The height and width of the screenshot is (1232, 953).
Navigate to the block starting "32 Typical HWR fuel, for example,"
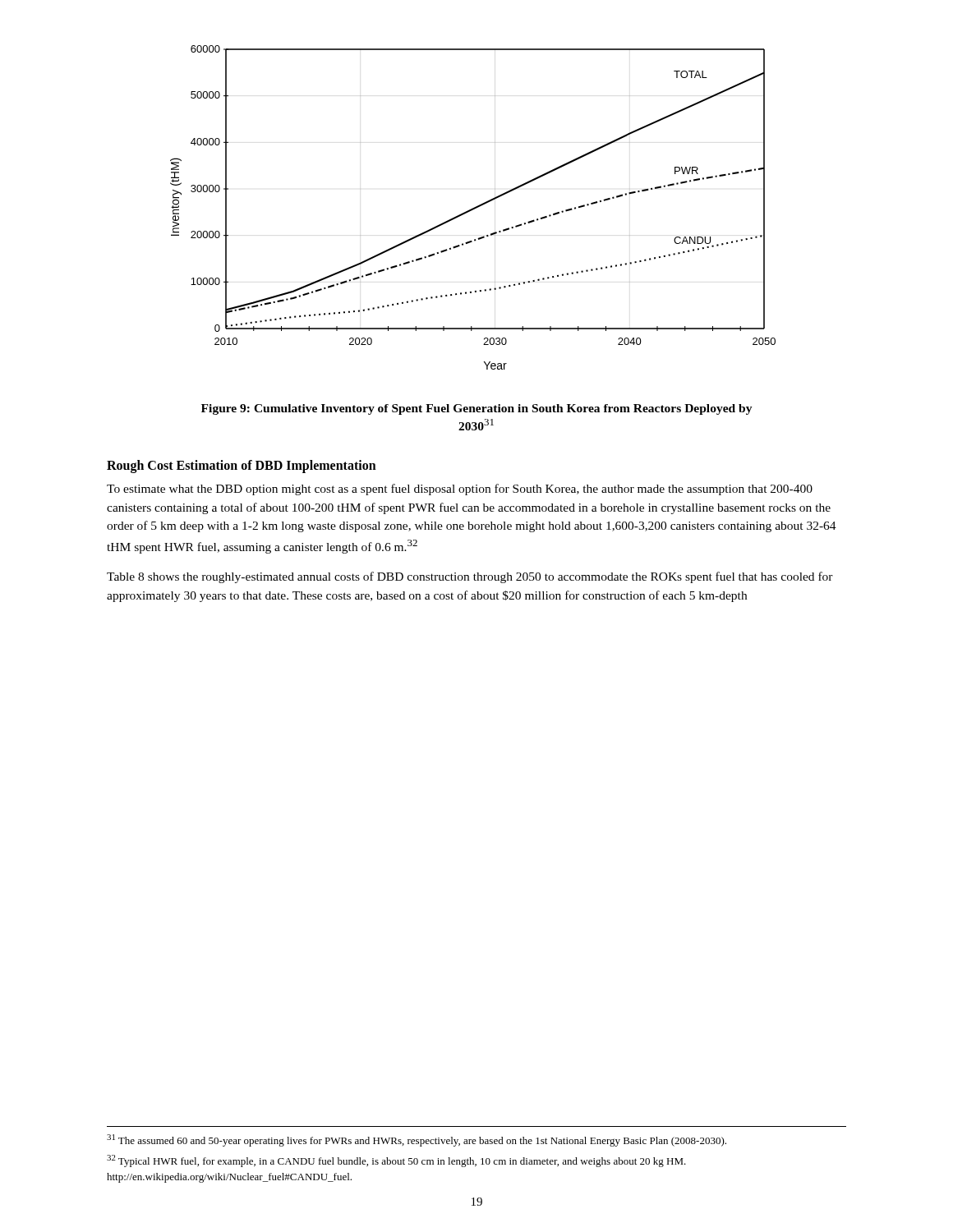396,1168
